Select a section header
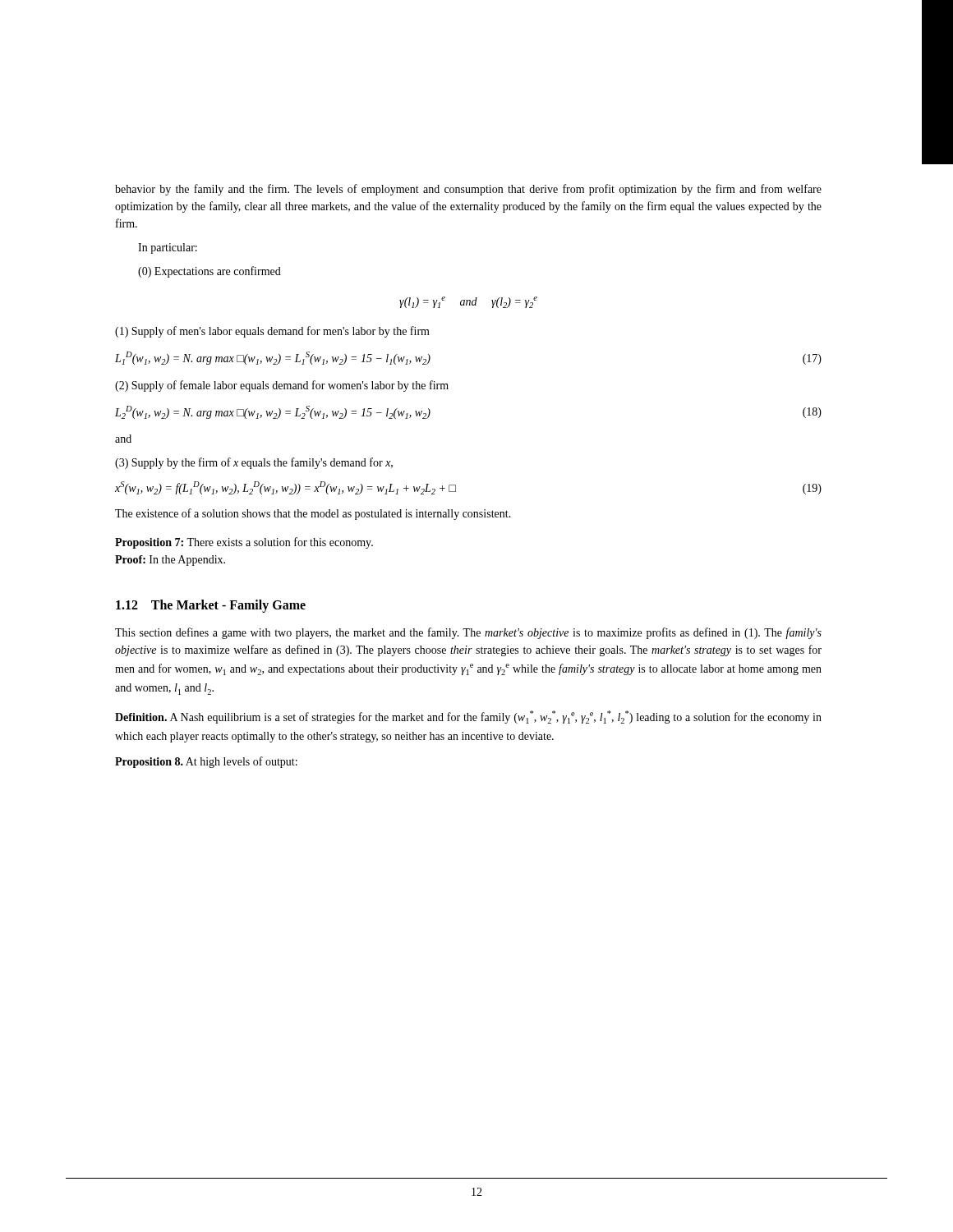 210,605
